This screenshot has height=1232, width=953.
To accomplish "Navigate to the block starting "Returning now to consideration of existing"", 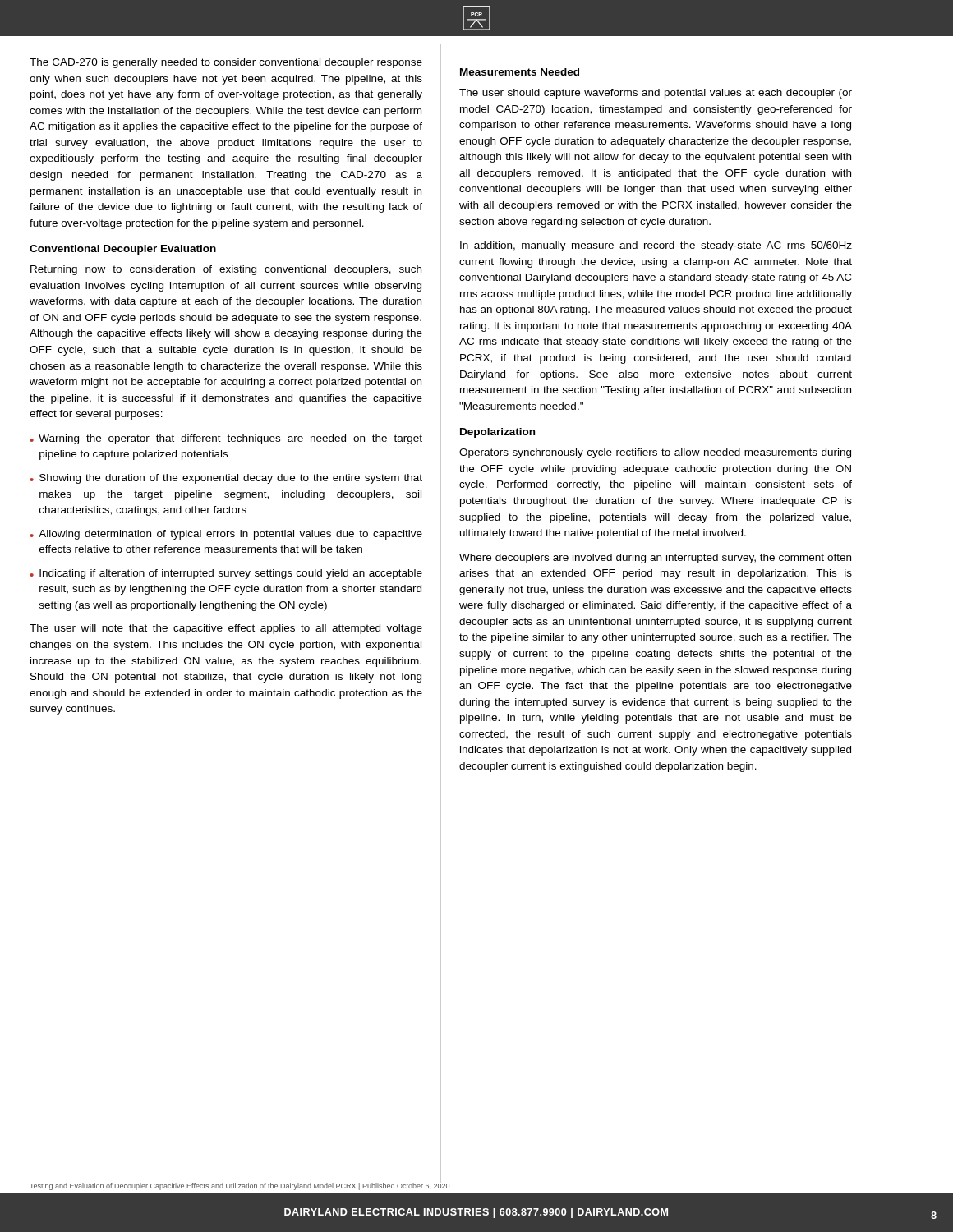I will (x=226, y=342).
